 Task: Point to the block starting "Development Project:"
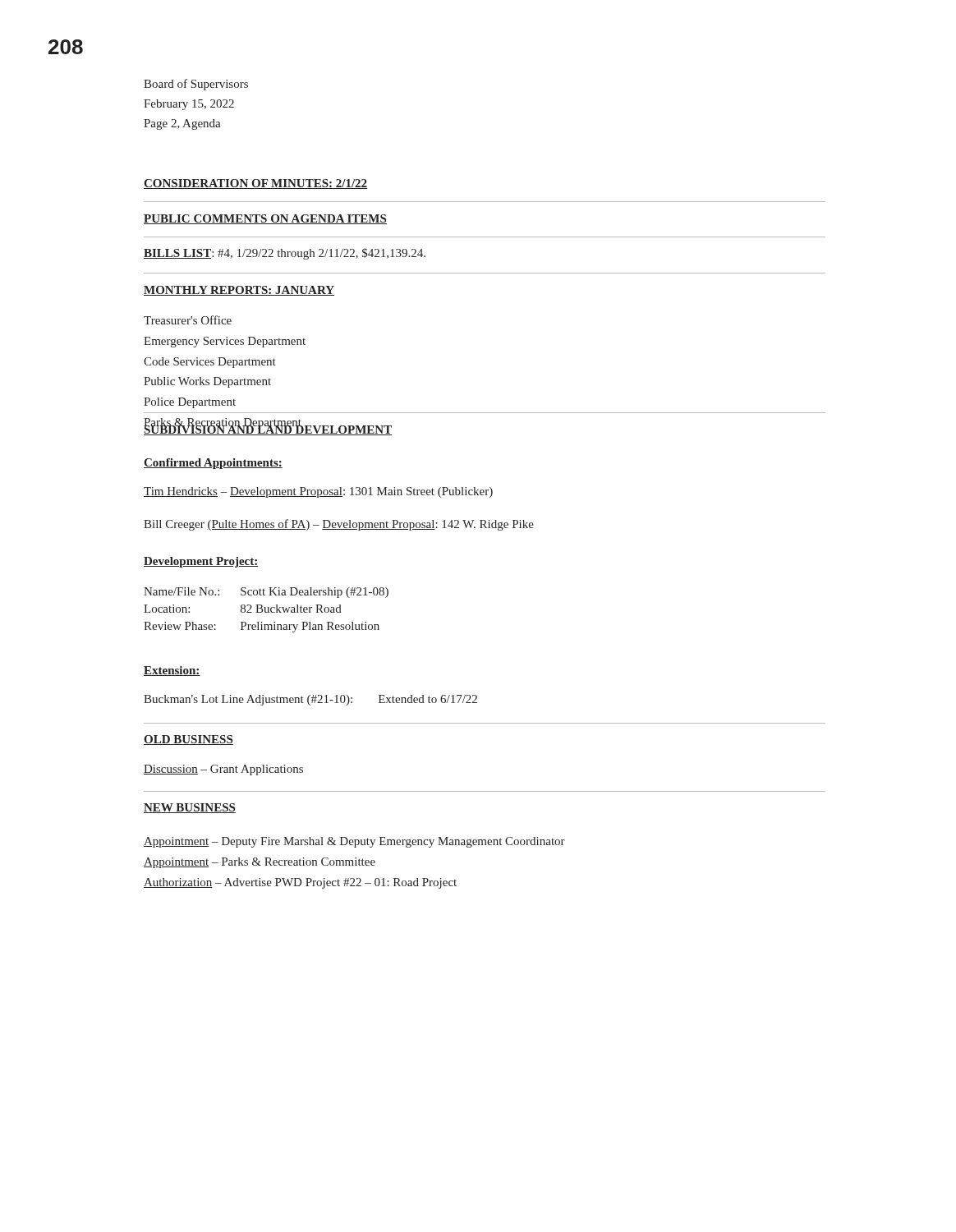[201, 561]
